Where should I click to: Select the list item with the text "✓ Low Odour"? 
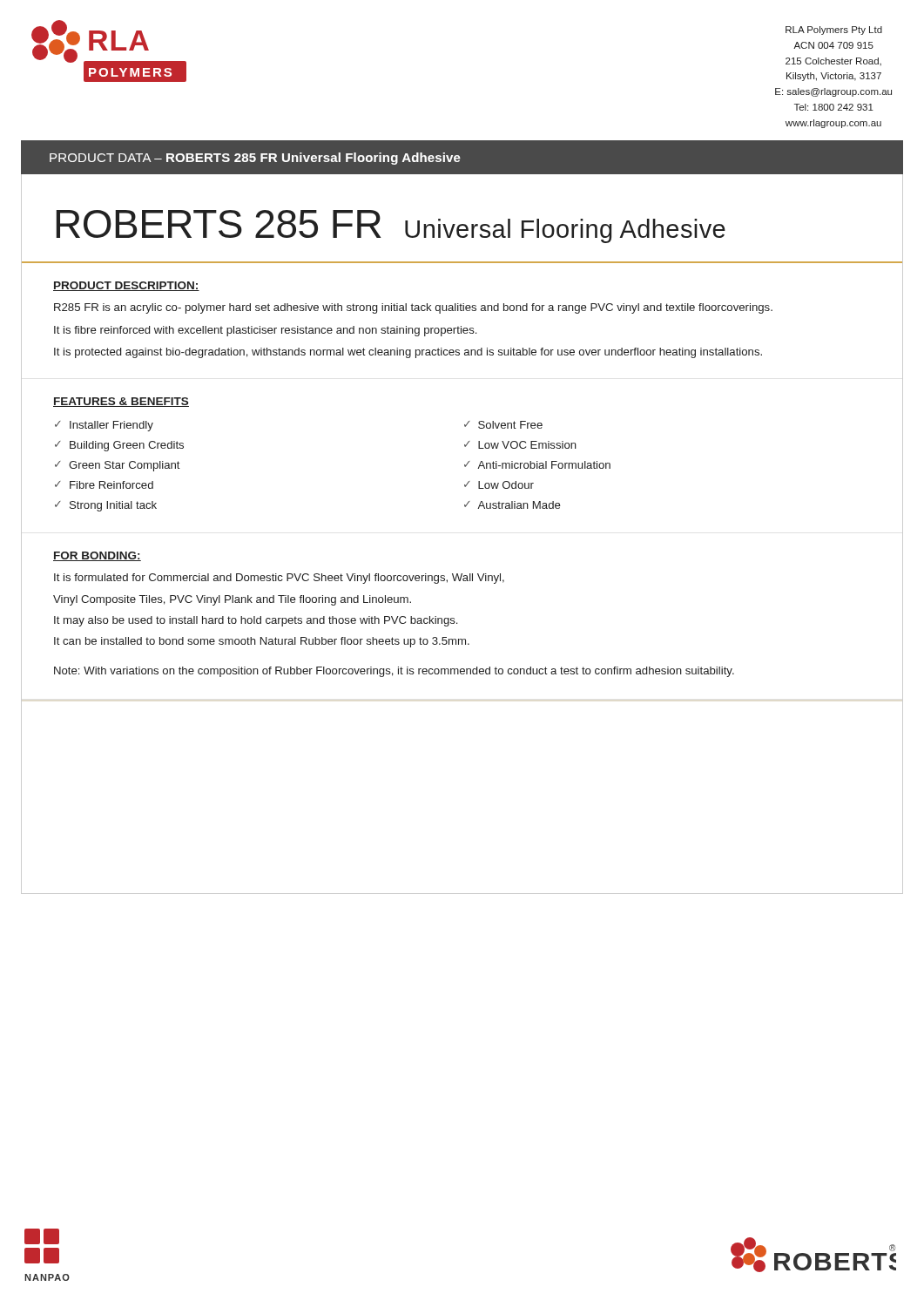coord(498,485)
